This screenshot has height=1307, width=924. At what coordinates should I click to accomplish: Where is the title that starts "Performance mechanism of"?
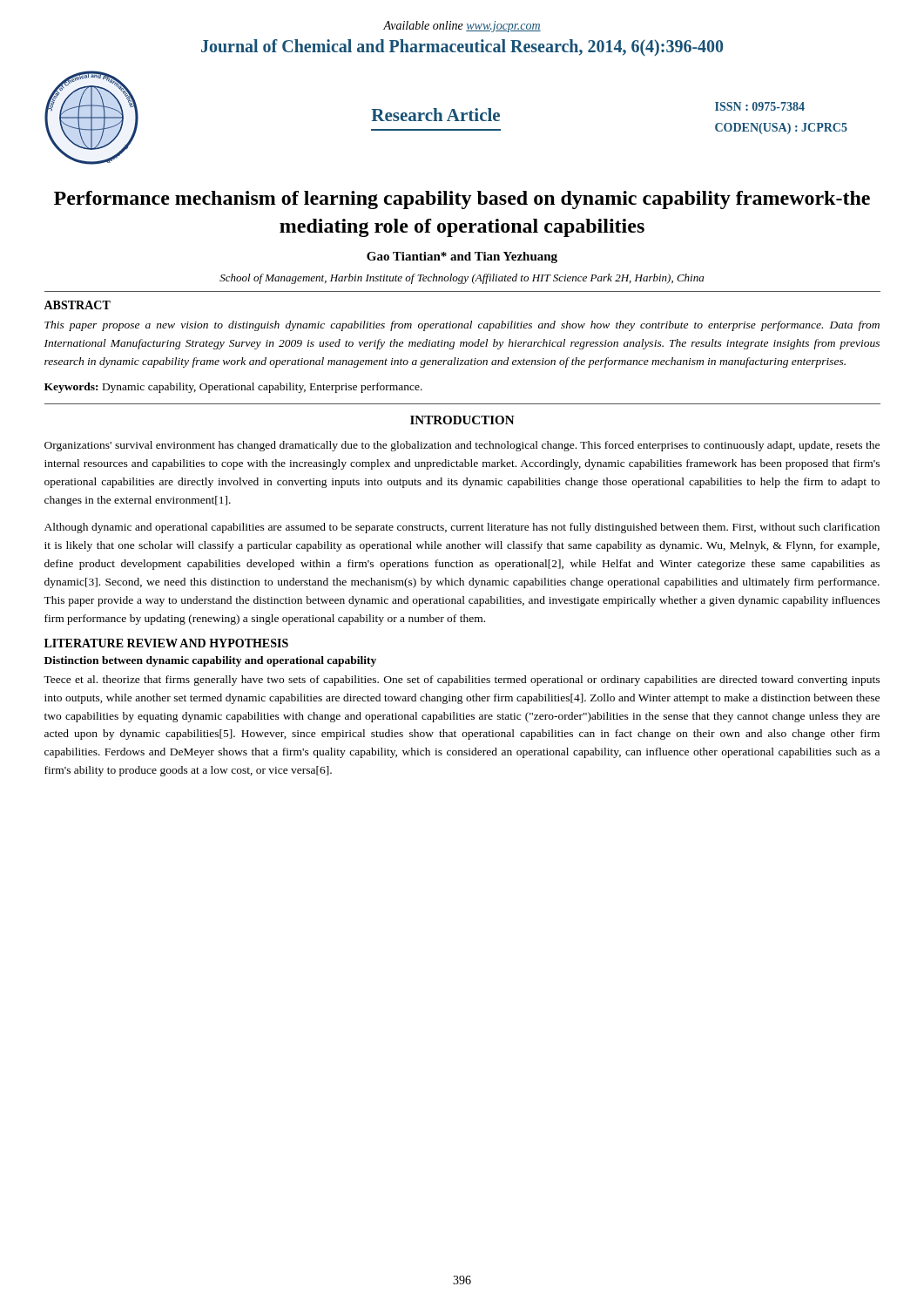tap(462, 212)
